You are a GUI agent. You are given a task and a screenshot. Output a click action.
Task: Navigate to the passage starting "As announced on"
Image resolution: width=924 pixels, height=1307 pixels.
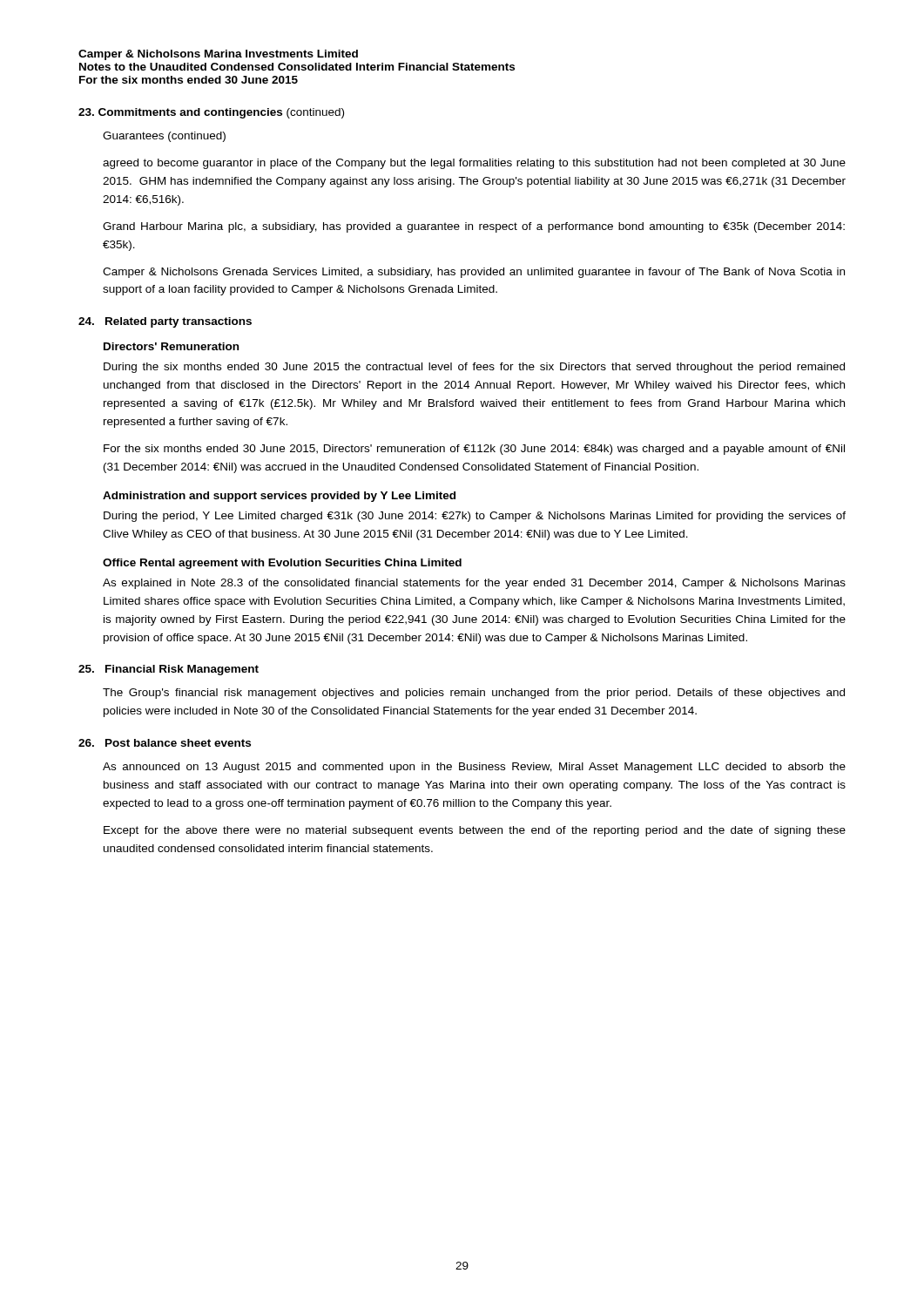pos(474,785)
